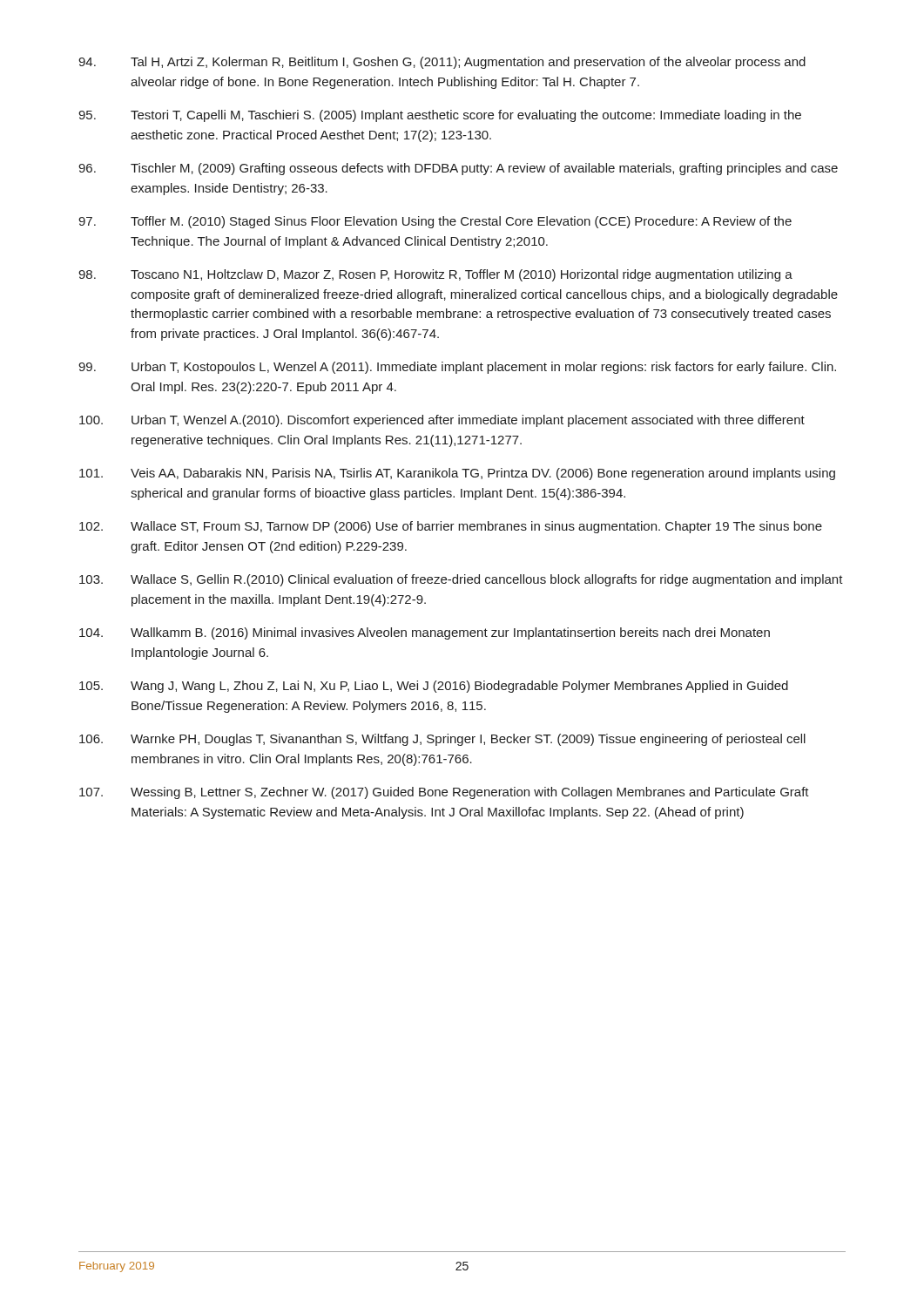
Task: Point to the text starting "99. Urban T, Kostopoulos L,"
Action: pos(462,377)
